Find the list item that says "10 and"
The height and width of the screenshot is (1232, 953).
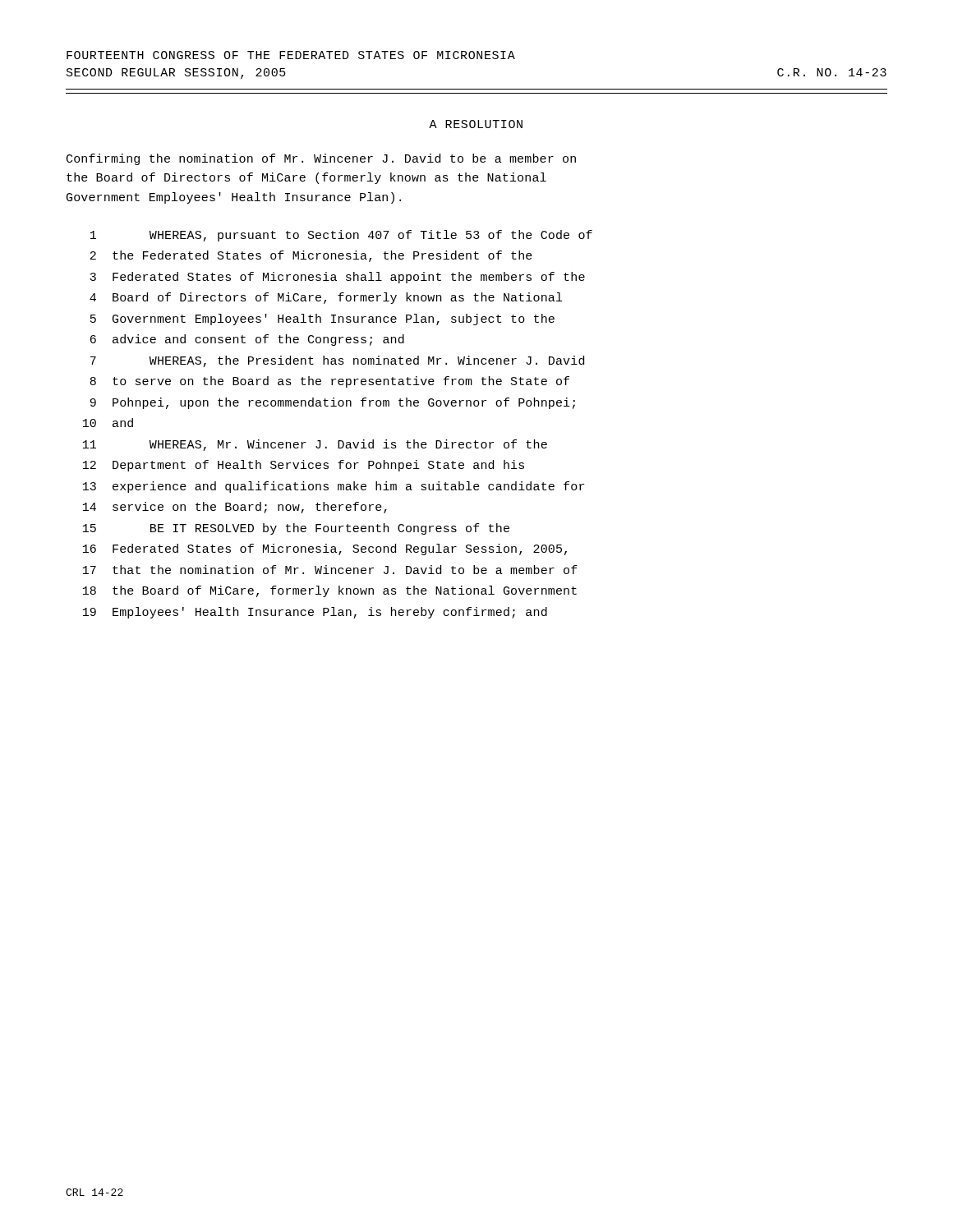(122, 422)
